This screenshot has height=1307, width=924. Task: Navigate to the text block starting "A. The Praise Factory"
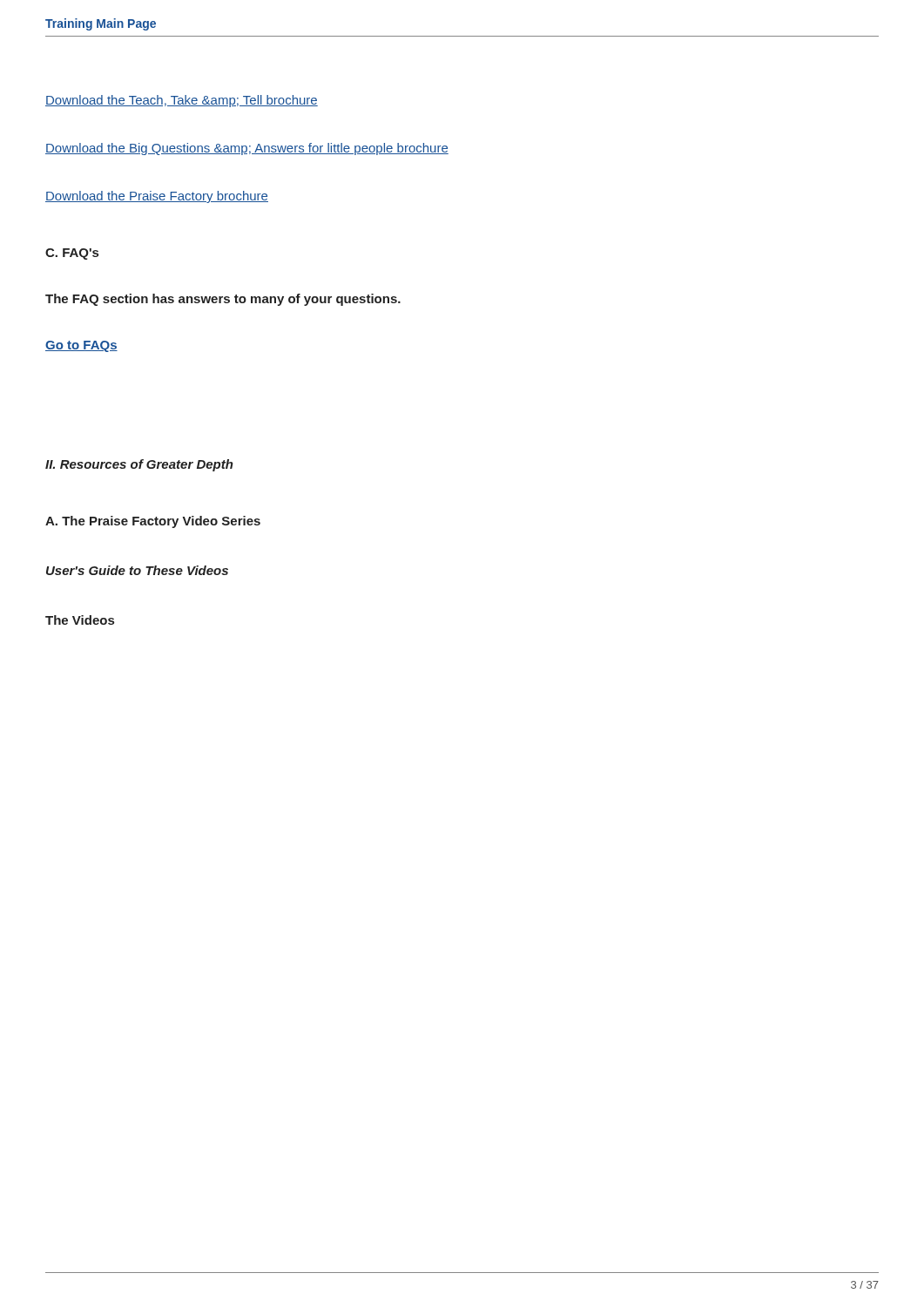tap(153, 521)
